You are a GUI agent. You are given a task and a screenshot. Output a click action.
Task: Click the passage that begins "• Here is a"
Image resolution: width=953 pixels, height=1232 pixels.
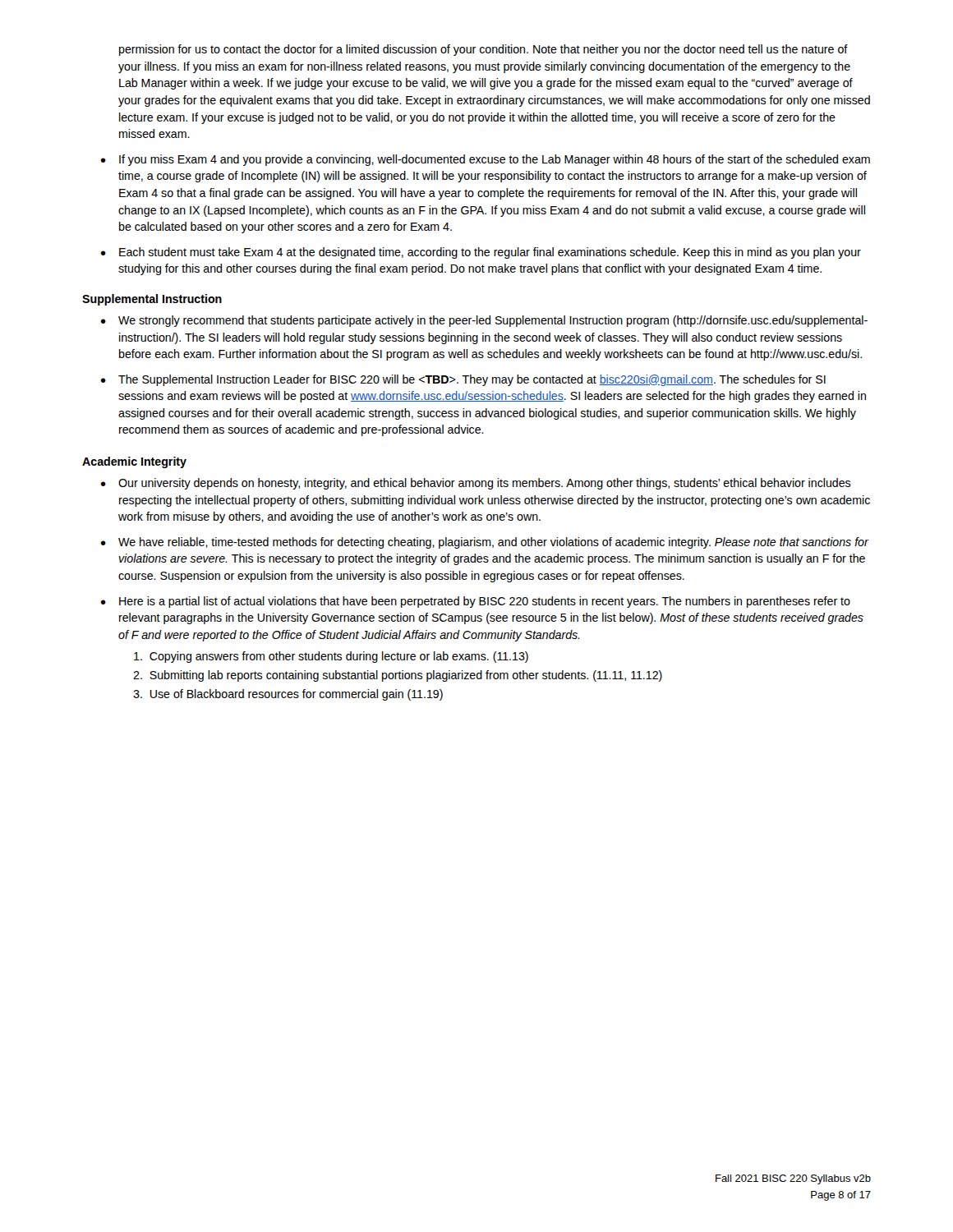tap(486, 648)
